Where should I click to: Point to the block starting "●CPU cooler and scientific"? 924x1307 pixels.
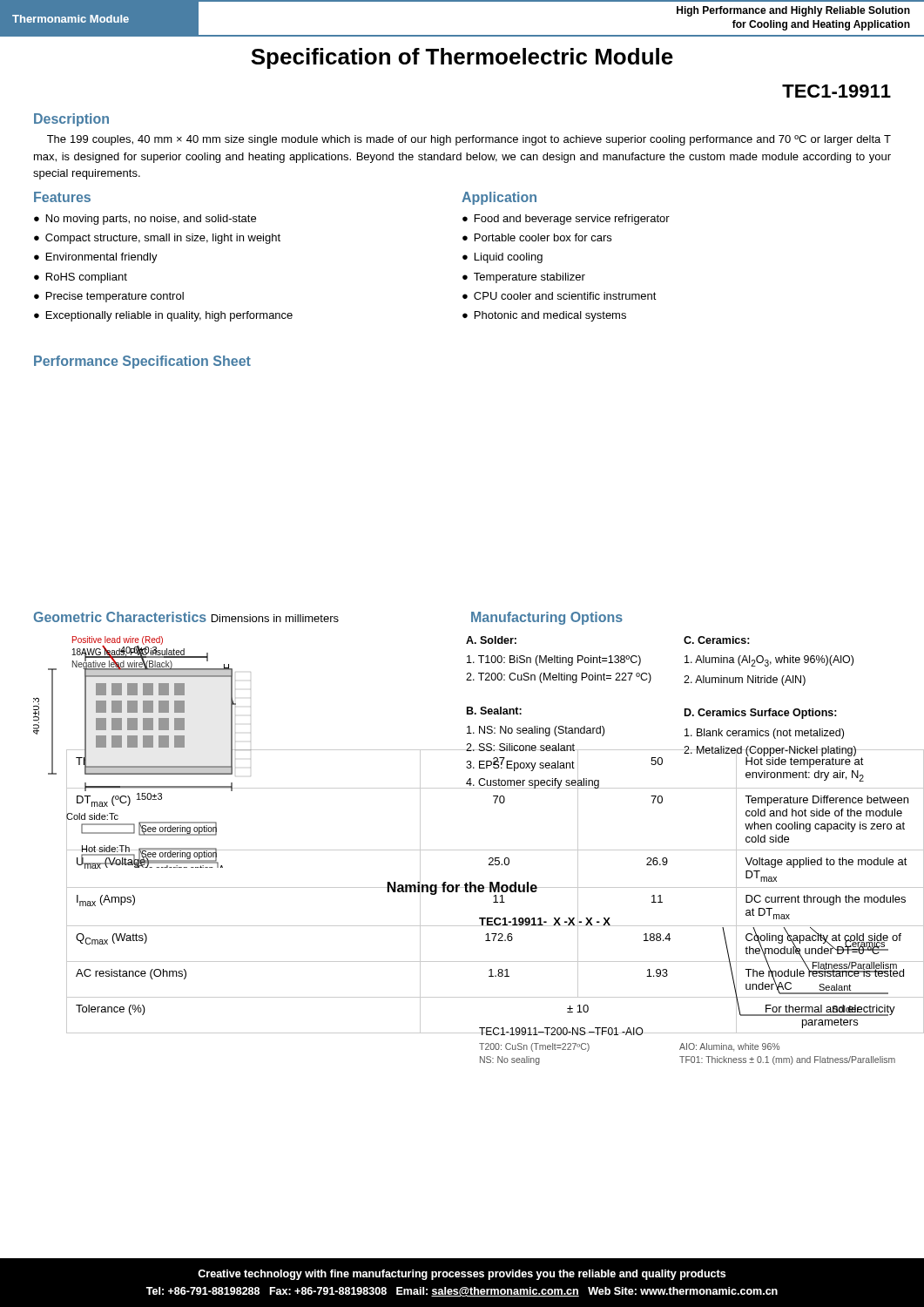click(x=559, y=296)
